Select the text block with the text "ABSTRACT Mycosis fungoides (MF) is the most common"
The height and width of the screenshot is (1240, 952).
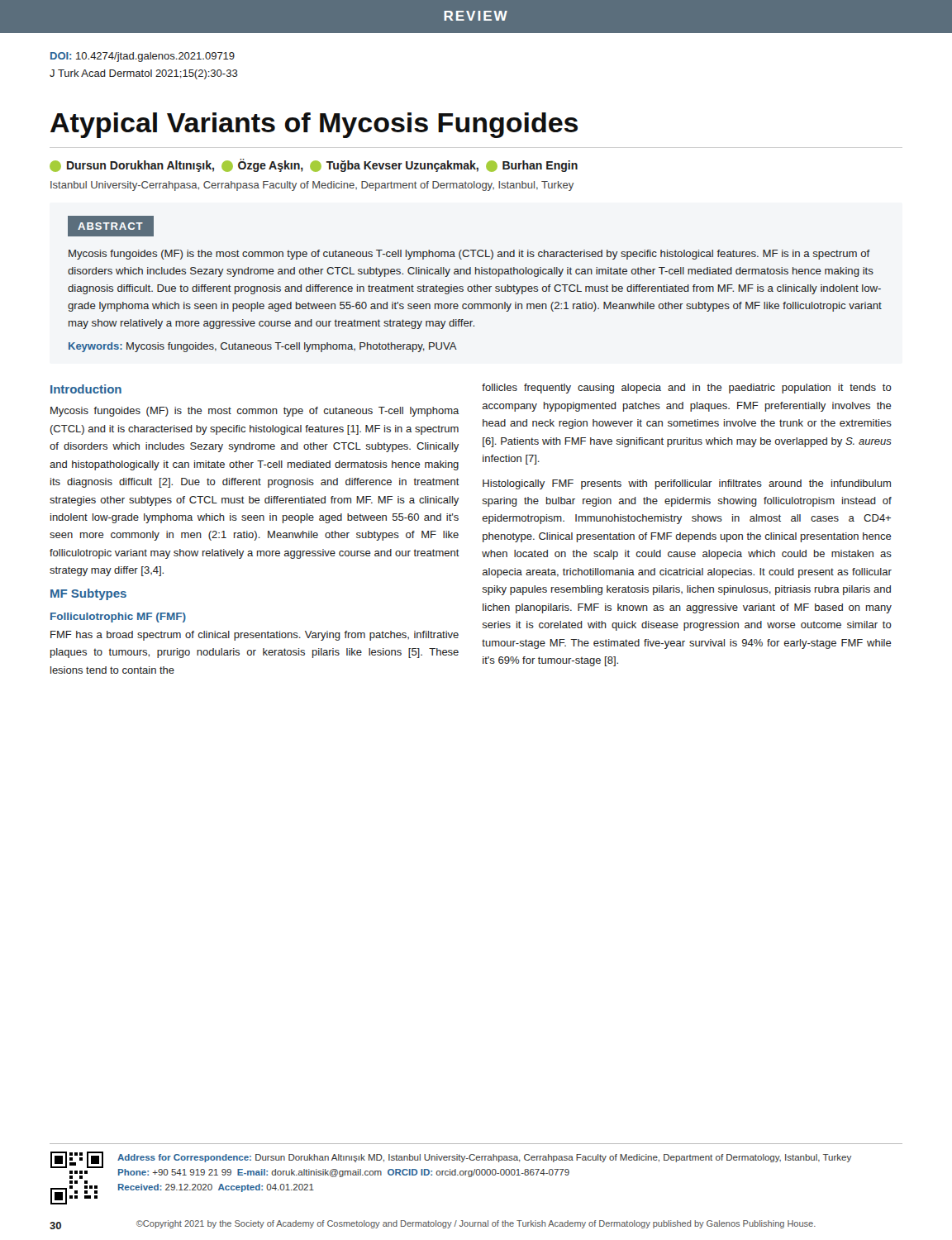click(x=476, y=284)
